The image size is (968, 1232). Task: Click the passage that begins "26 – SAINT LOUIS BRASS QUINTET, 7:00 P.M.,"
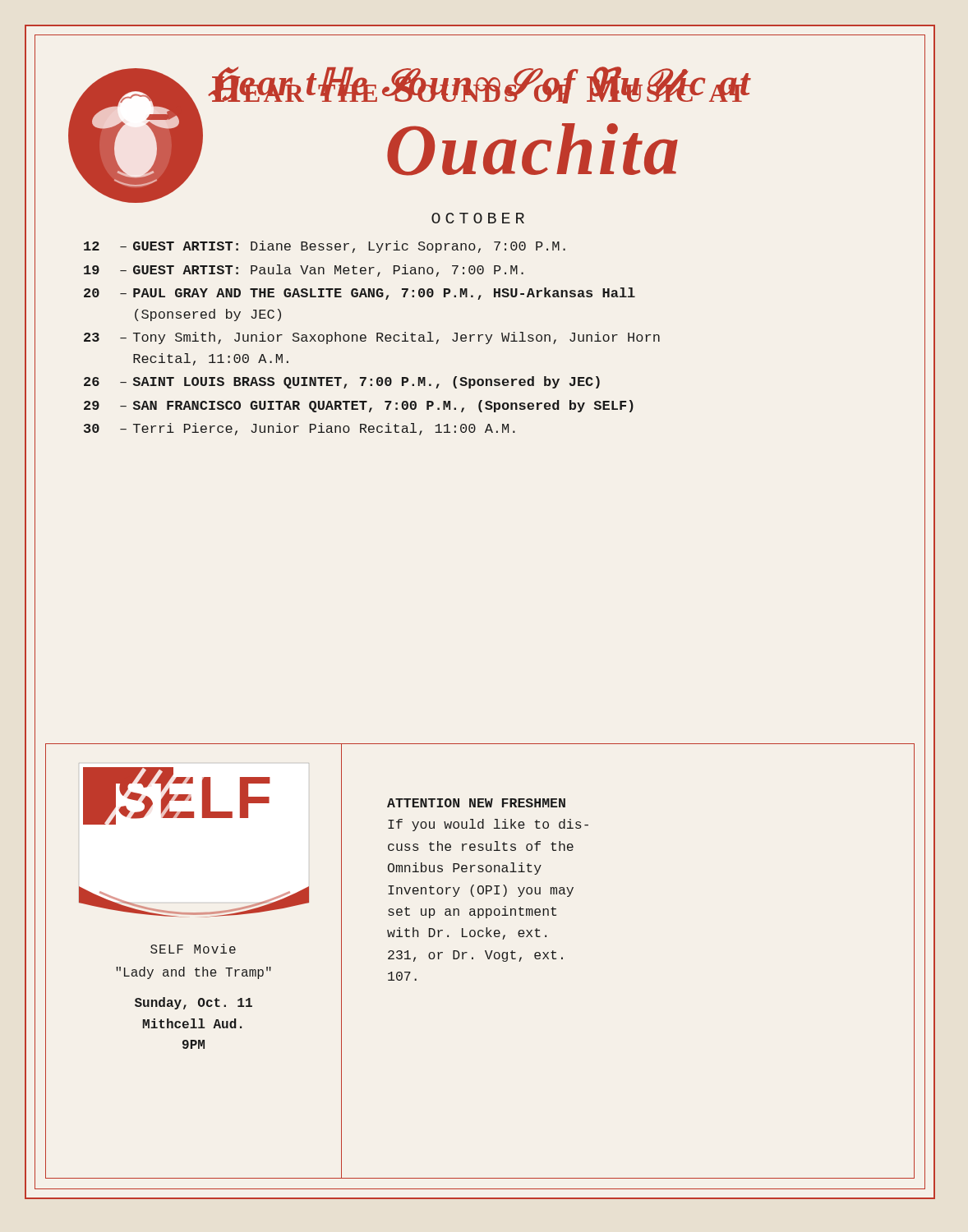point(342,383)
